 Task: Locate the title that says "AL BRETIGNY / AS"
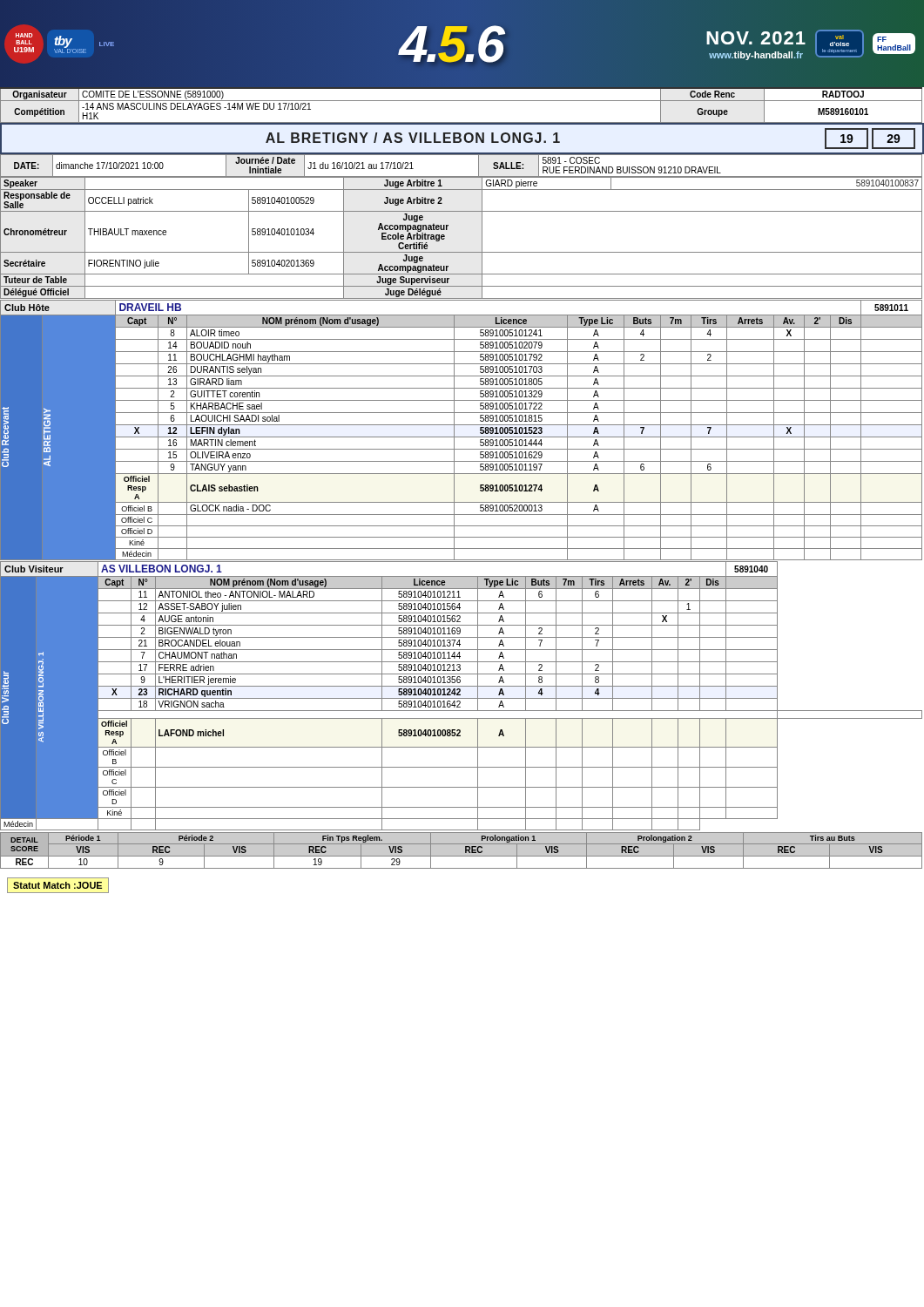[462, 139]
